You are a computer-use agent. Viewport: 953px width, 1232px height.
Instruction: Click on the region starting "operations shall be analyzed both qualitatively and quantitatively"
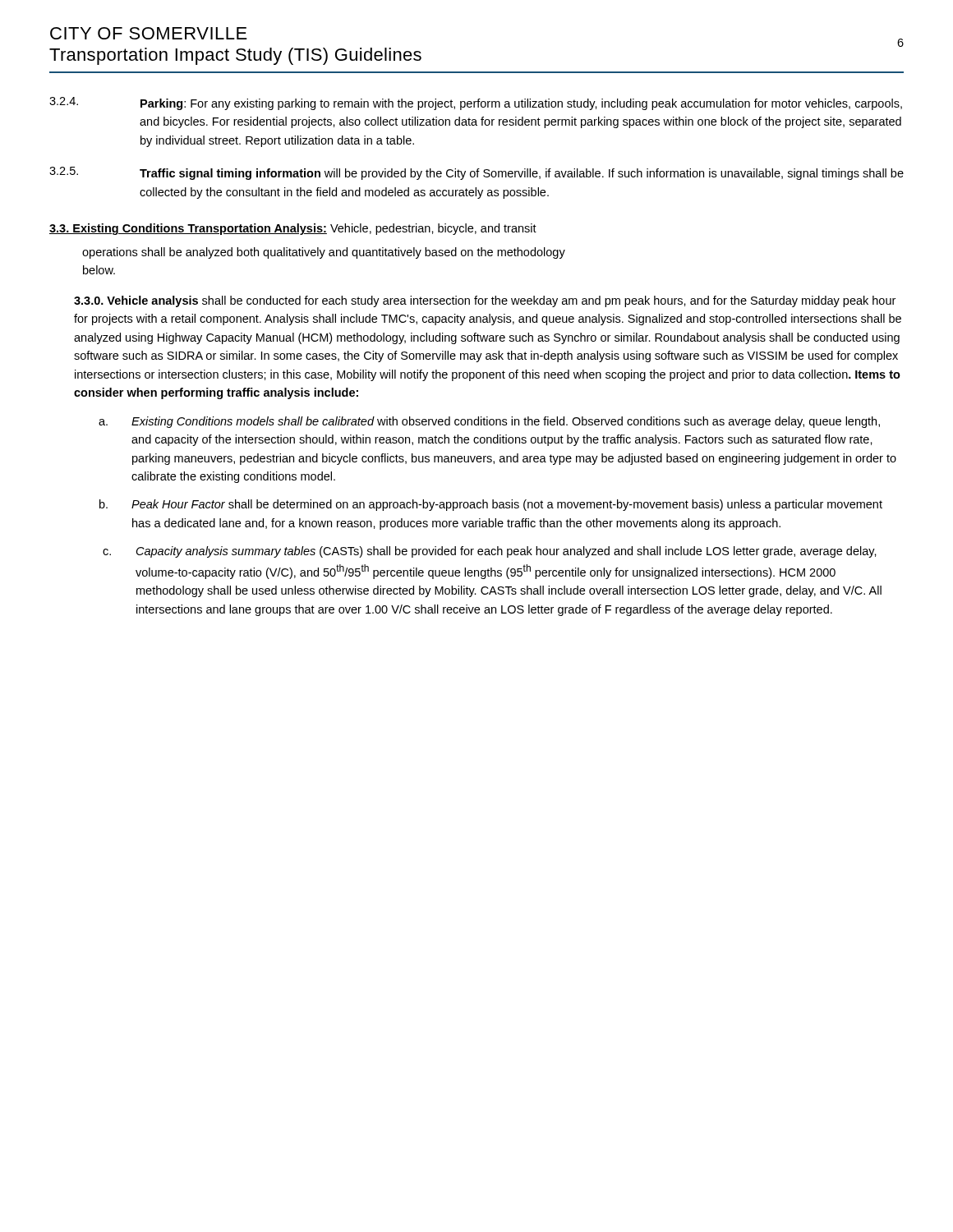pos(324,261)
